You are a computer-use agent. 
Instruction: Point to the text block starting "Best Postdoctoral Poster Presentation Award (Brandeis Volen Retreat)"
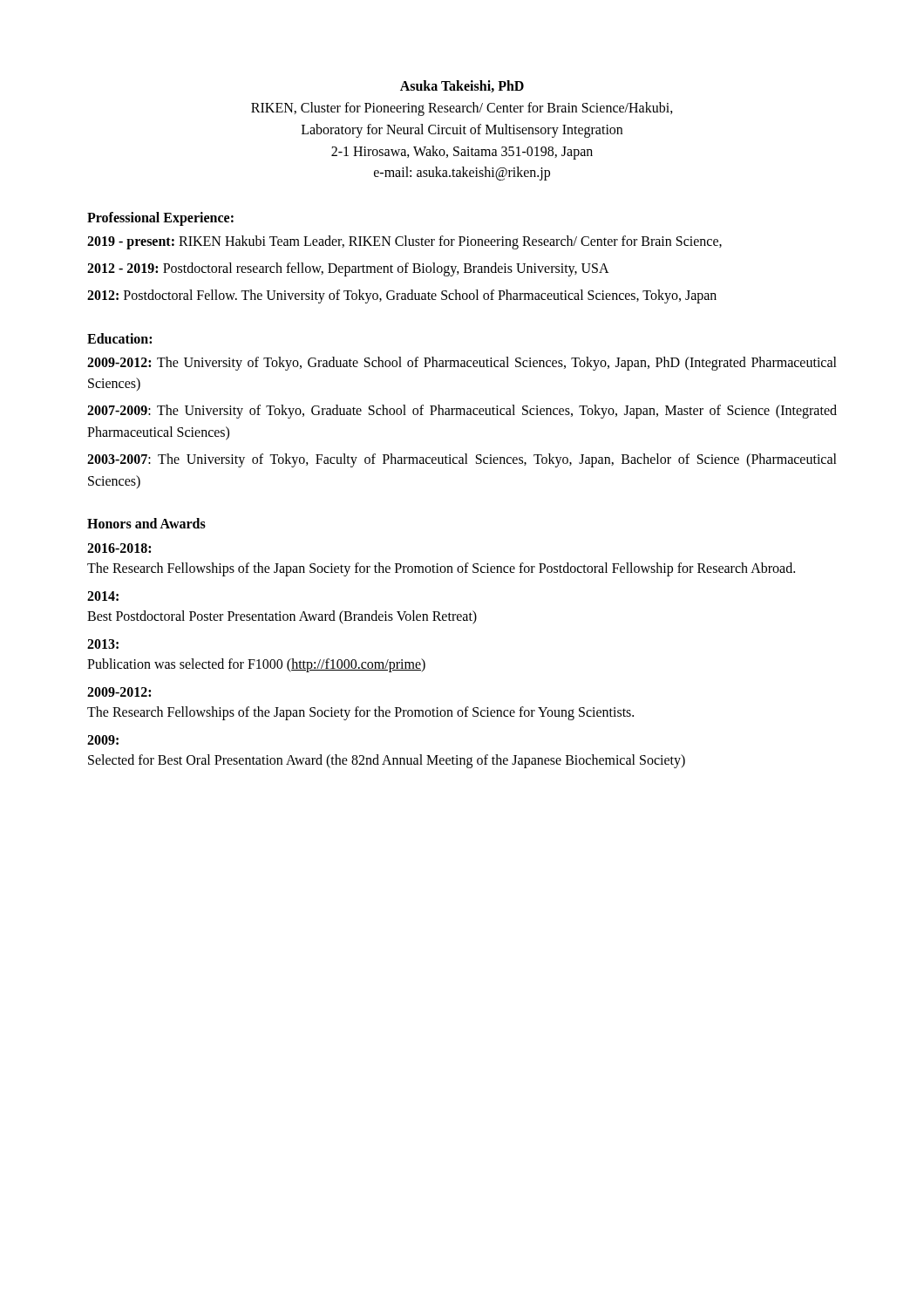pyautogui.click(x=282, y=616)
